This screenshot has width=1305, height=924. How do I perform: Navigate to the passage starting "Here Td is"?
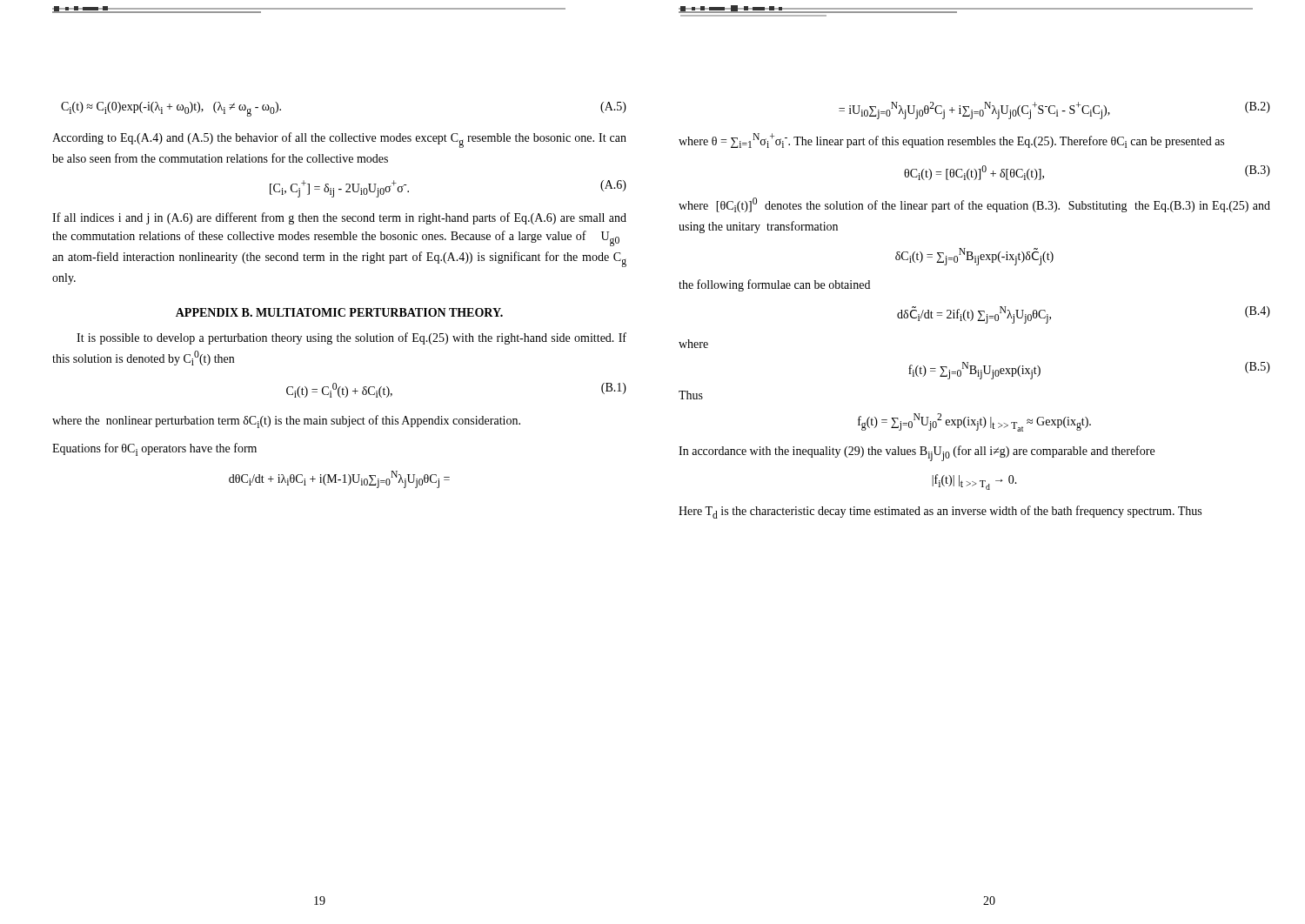(974, 513)
